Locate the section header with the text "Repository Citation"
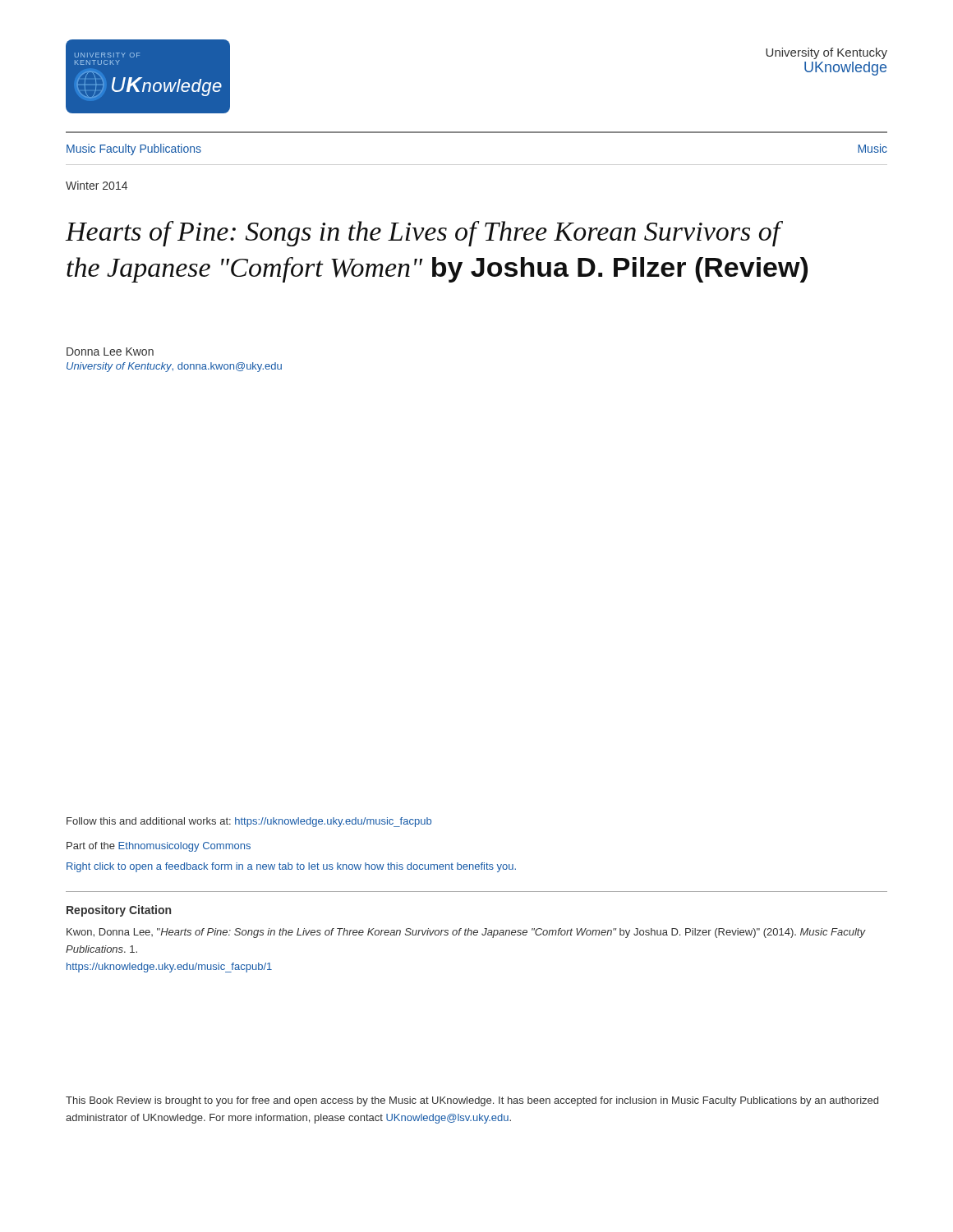Viewport: 953px width, 1232px height. [x=119, y=910]
